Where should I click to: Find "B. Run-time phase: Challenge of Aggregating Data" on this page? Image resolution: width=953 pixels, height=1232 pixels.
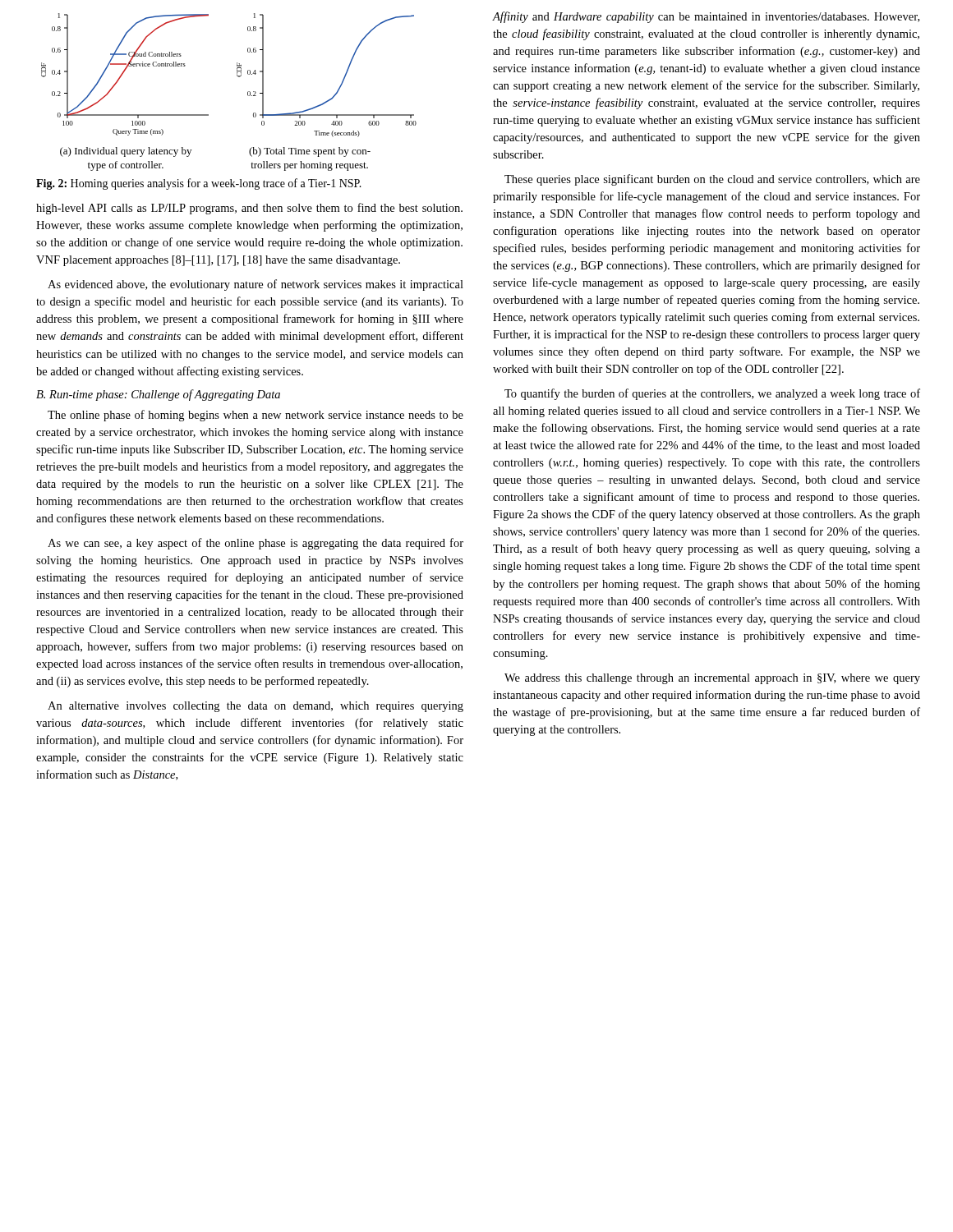pyautogui.click(x=158, y=394)
